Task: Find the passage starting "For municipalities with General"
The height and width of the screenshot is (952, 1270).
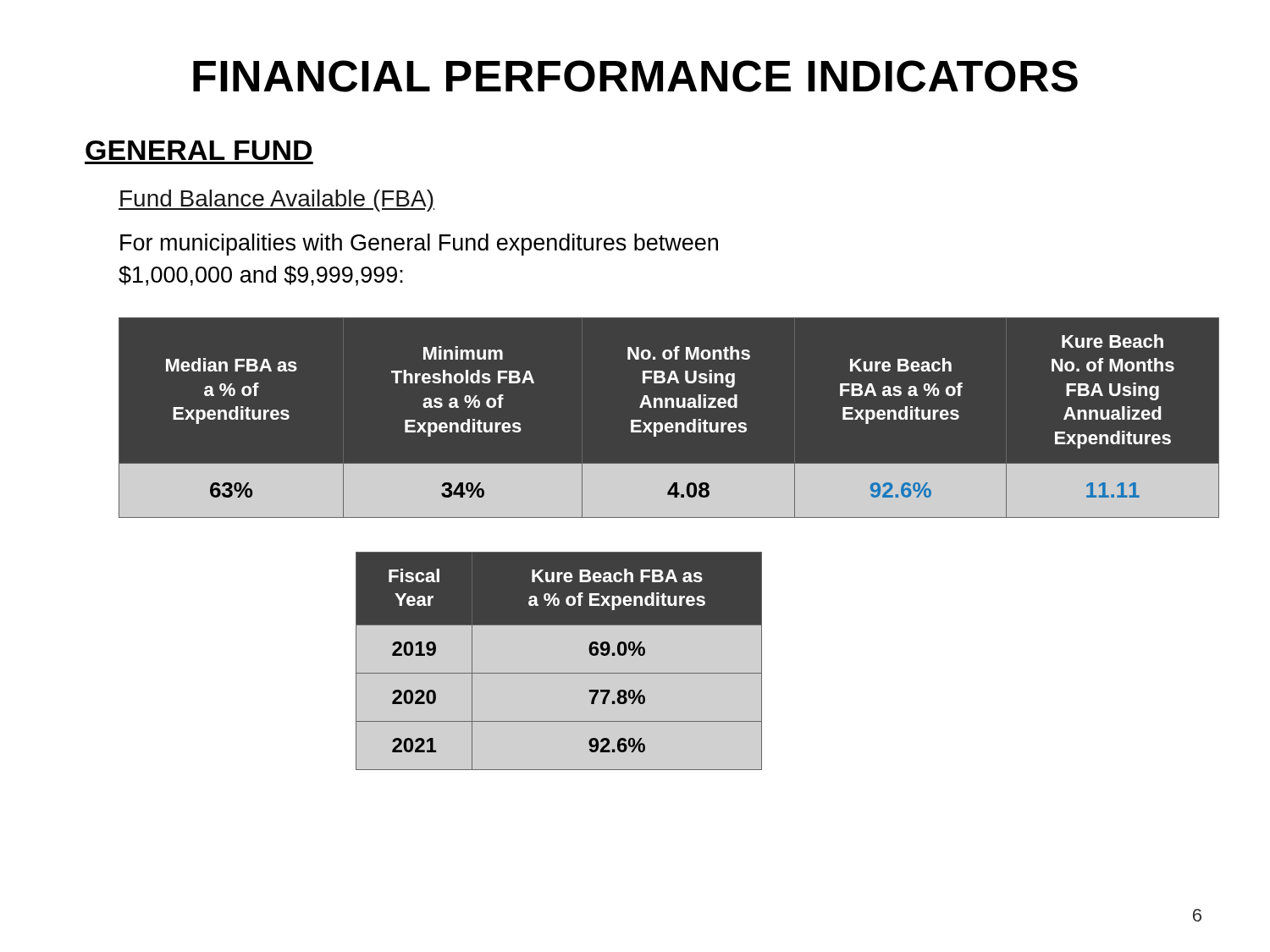Action: pyautogui.click(x=419, y=259)
